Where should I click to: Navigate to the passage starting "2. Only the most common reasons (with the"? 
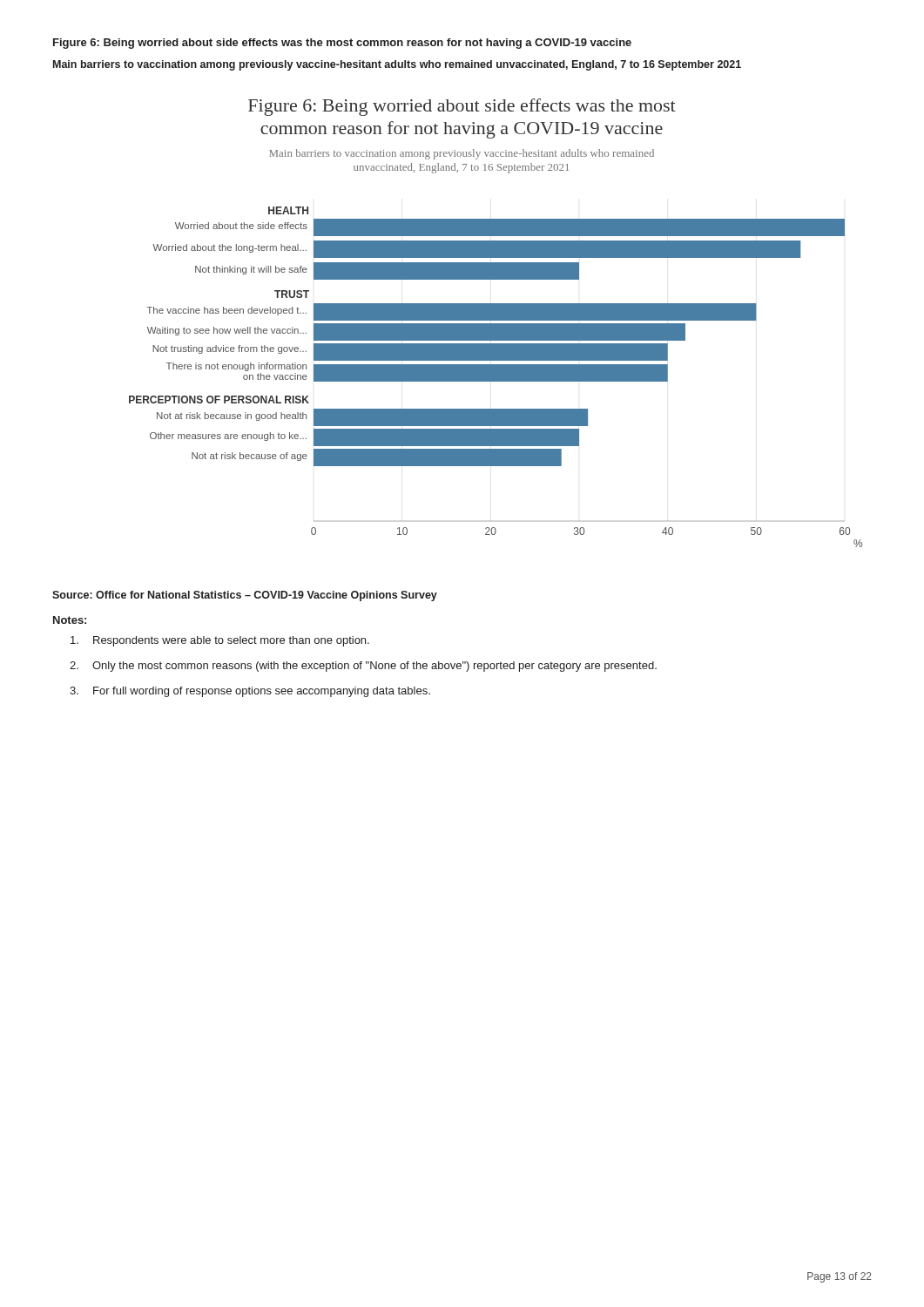pos(364,665)
